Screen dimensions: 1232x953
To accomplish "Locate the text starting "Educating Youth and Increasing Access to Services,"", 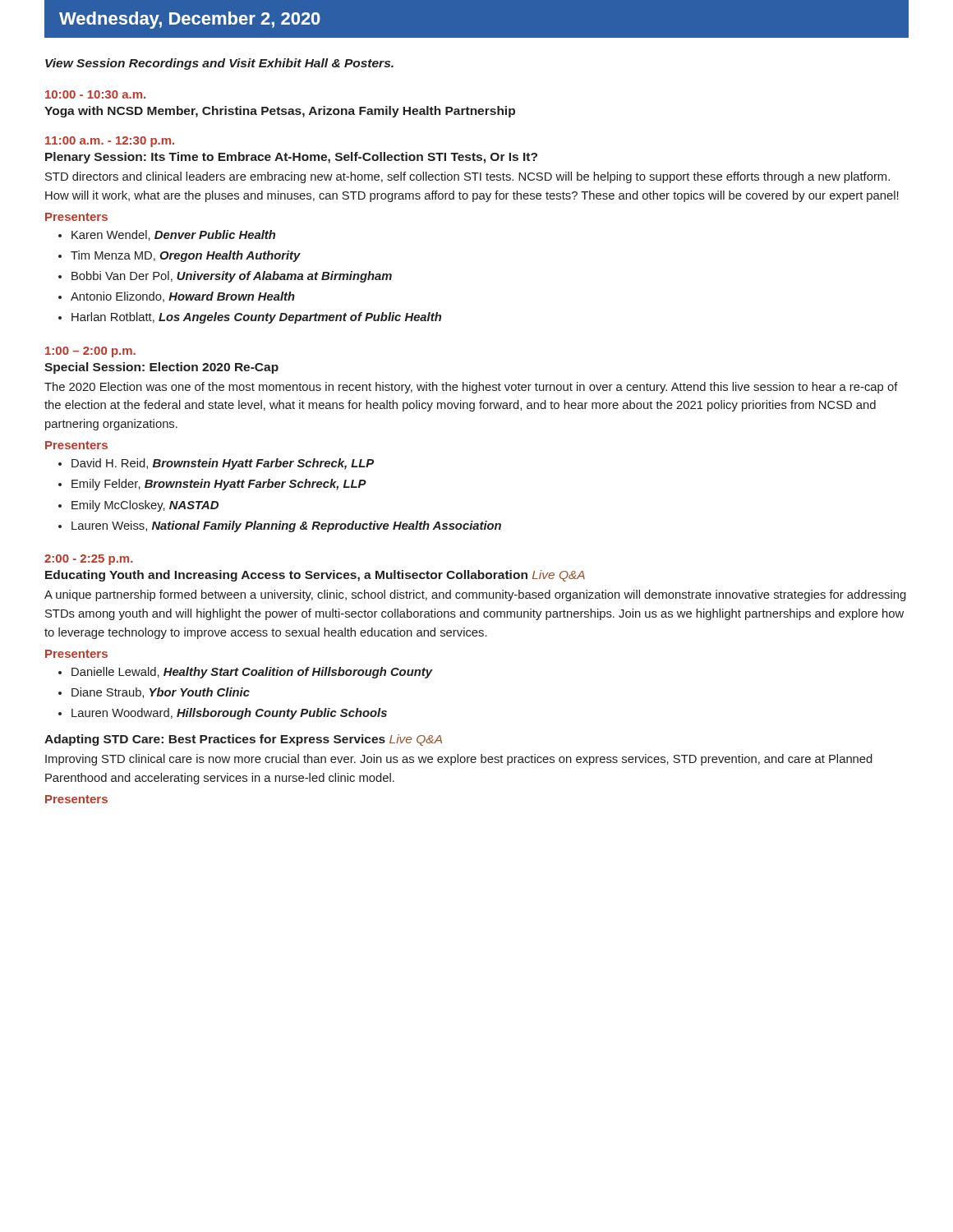I will pos(476,605).
